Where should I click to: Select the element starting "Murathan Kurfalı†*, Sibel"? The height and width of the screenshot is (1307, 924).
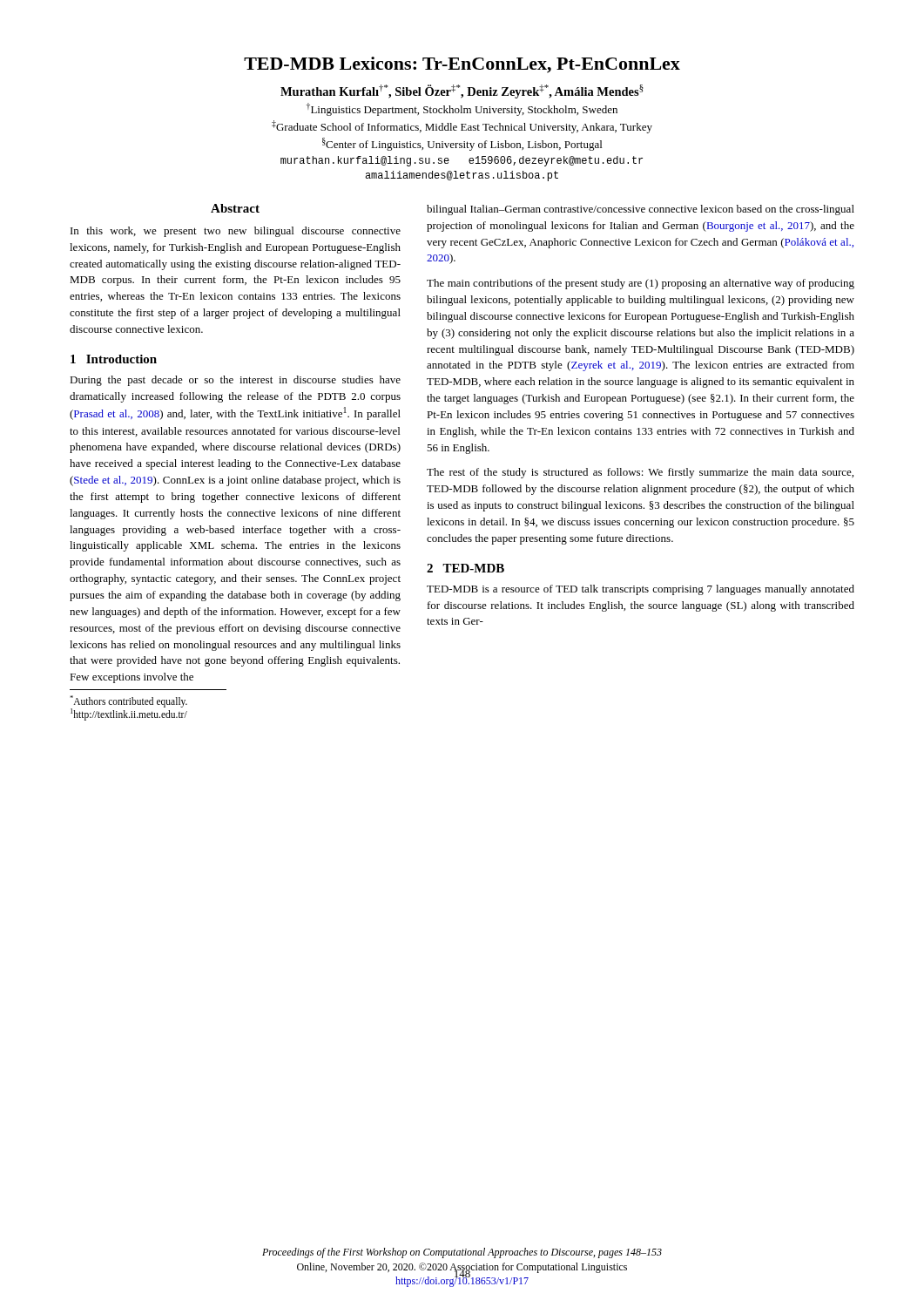tap(462, 132)
